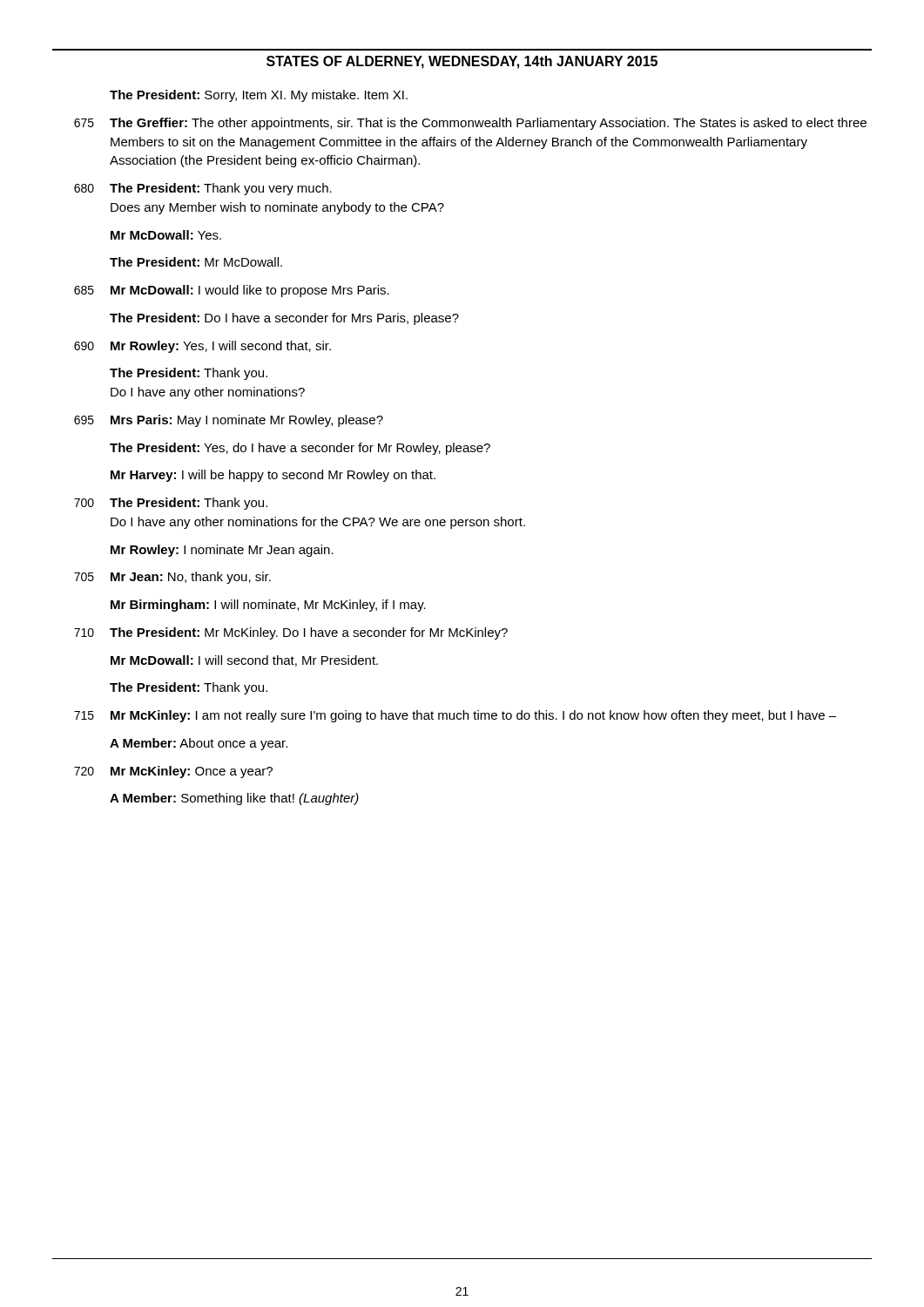Point to "Mr McDowall: Yes."
The image size is (924, 1307).
[166, 235]
